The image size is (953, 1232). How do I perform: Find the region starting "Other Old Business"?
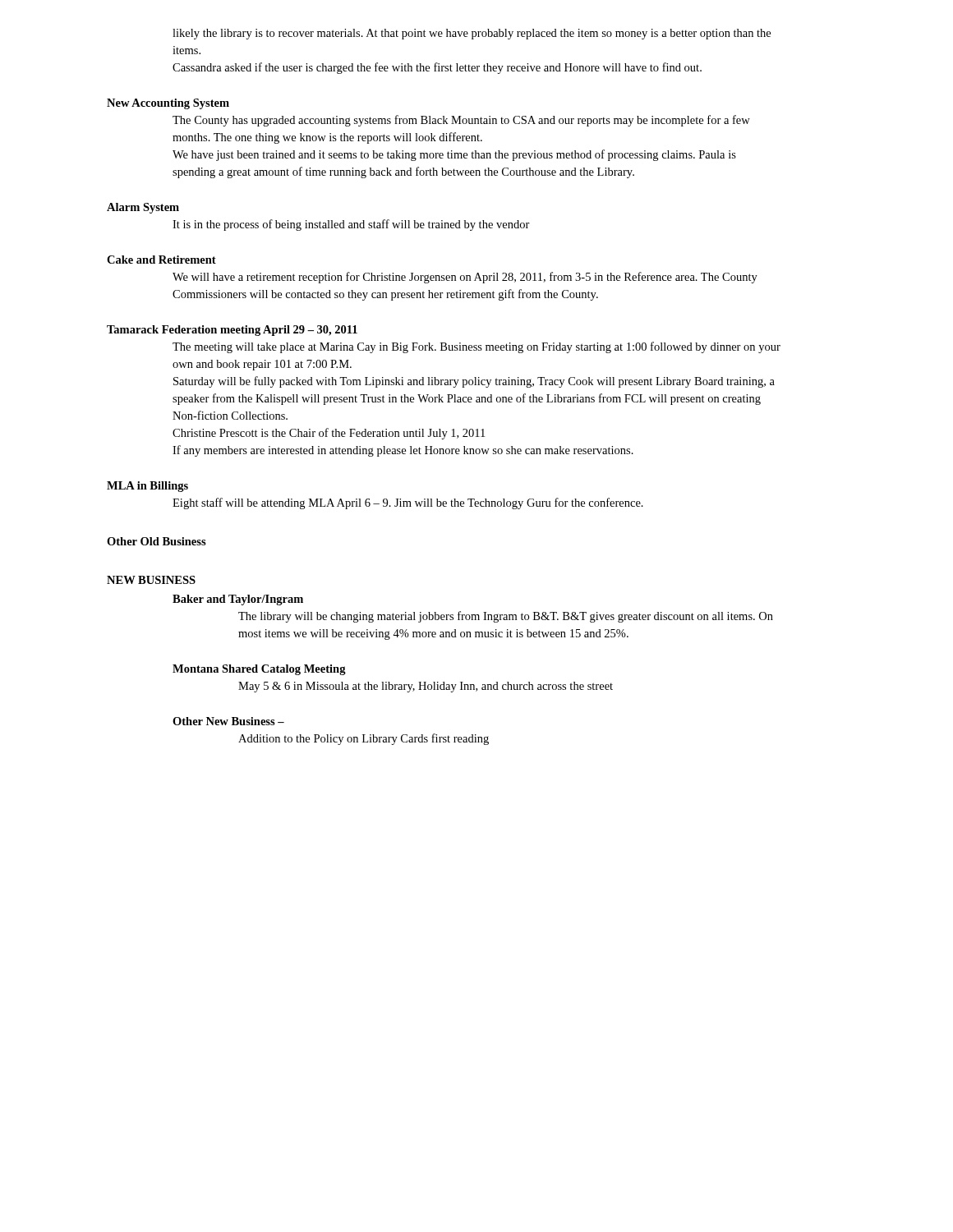coord(156,542)
